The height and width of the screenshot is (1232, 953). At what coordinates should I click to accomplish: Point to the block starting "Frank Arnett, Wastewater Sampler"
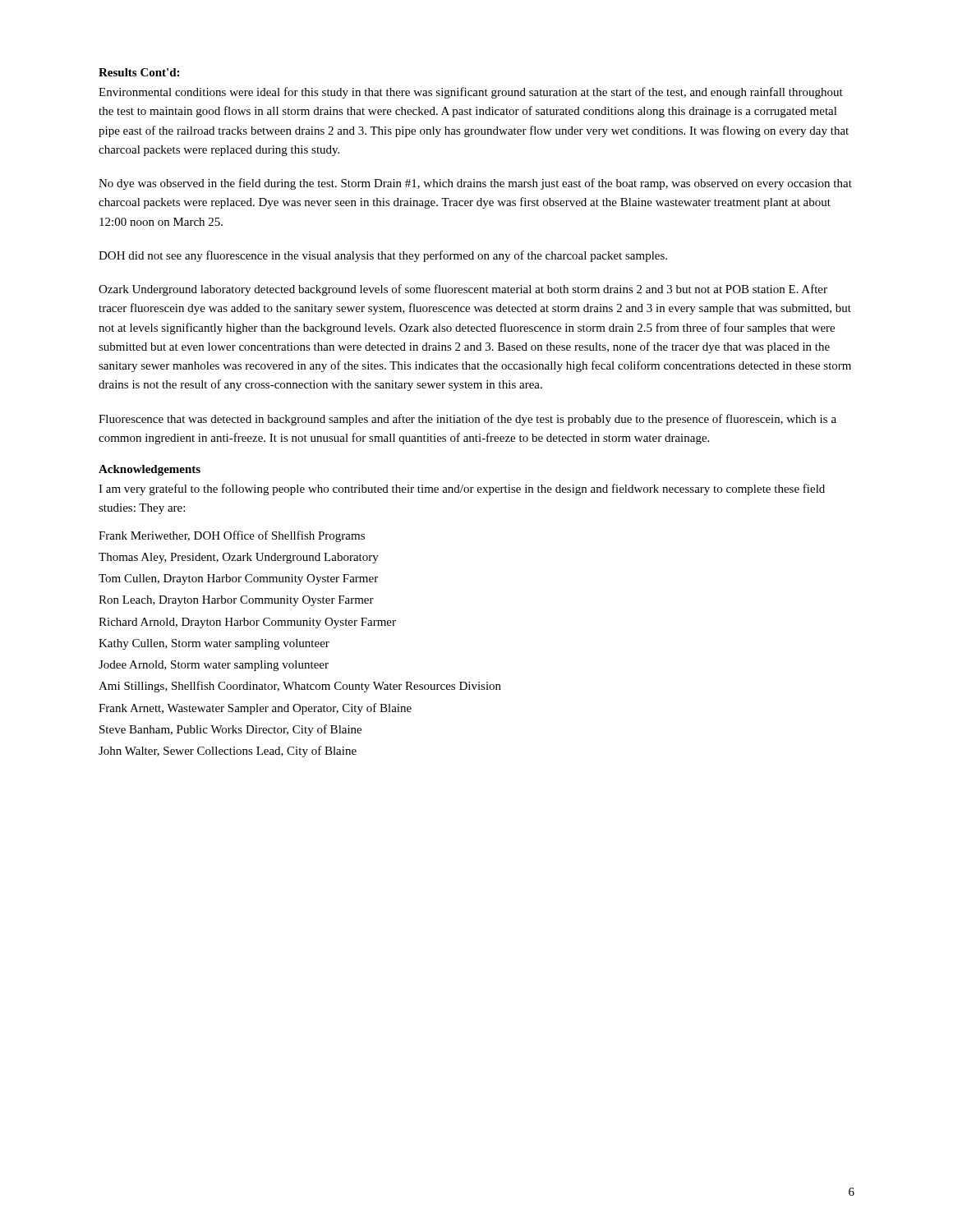pos(255,708)
